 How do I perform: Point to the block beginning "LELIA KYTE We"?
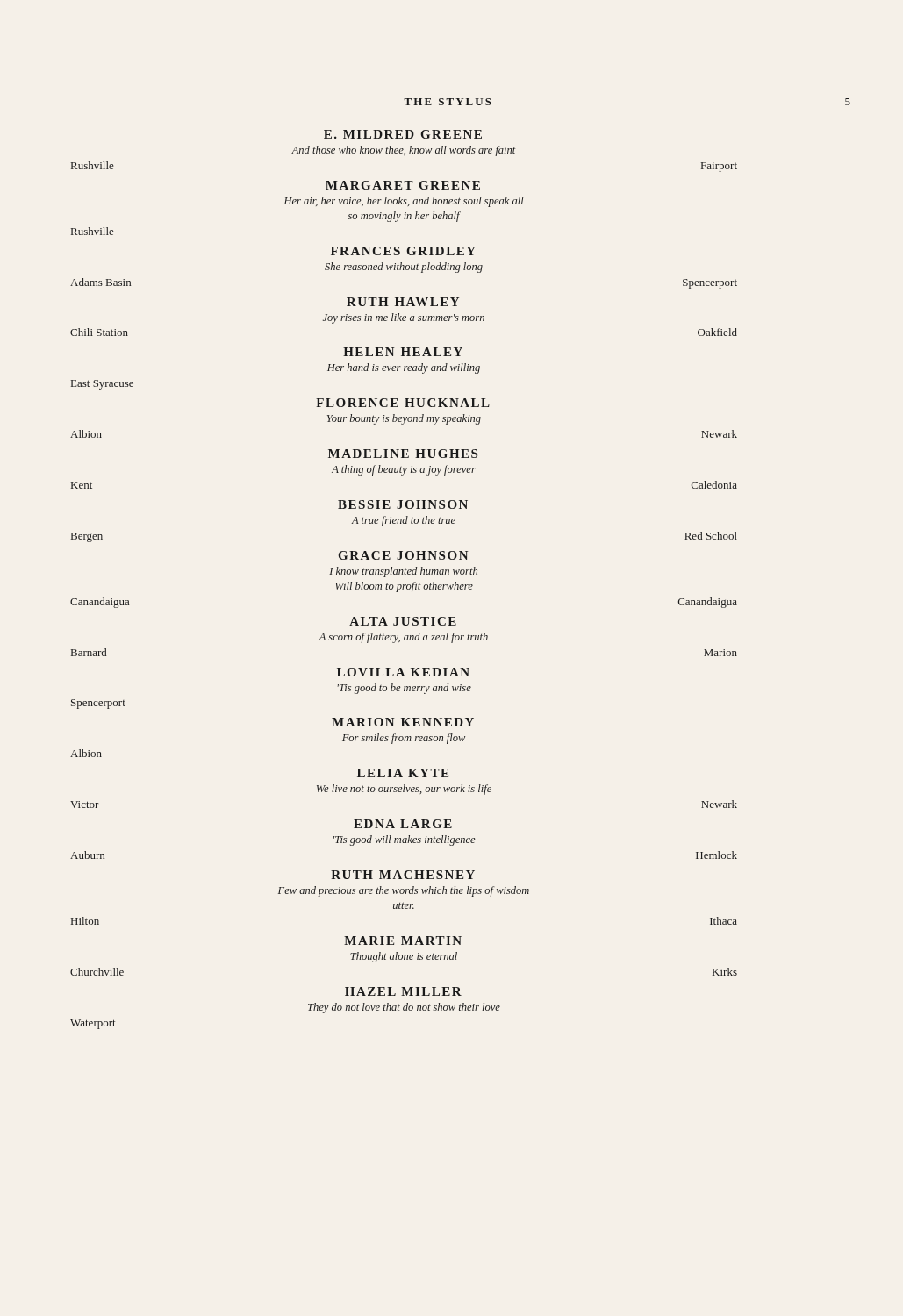[x=404, y=789]
